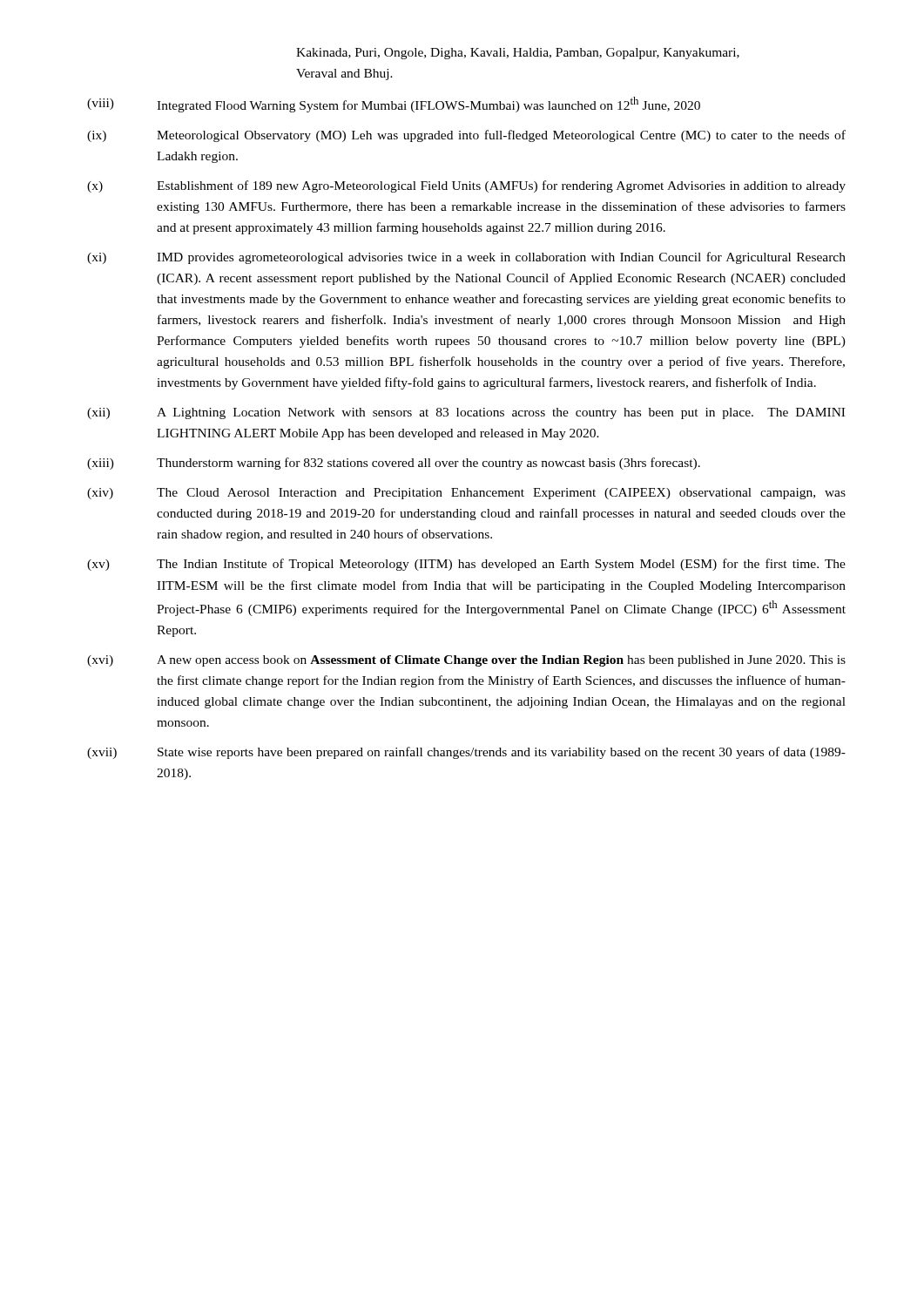Screen dimensions: 1307x924
Task: Select the element starting "(ix) Meteorological Observatory (MO) Leh was"
Action: (466, 146)
